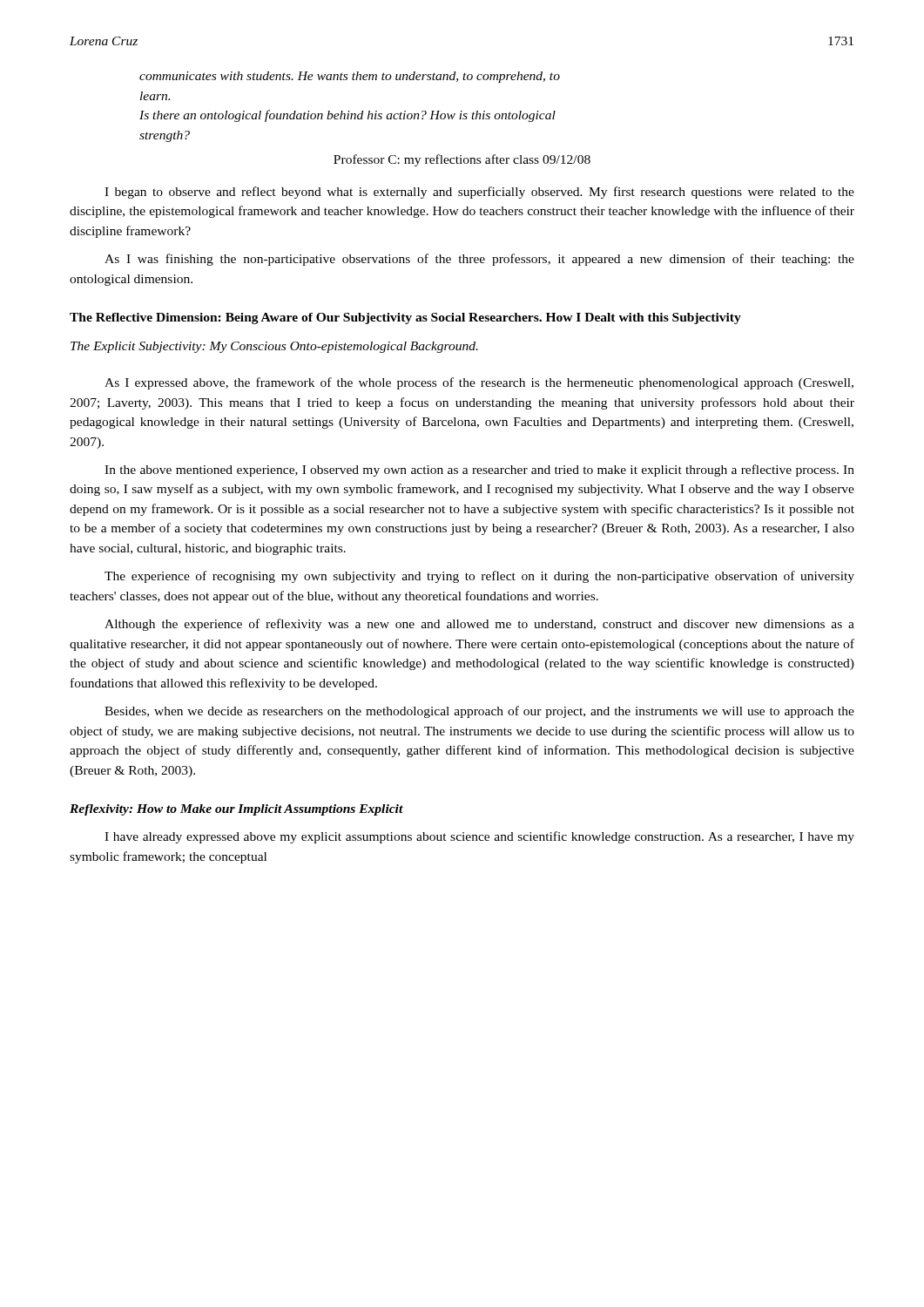
Task: Click on the text starting "The experience of recognising my own"
Action: pos(462,586)
